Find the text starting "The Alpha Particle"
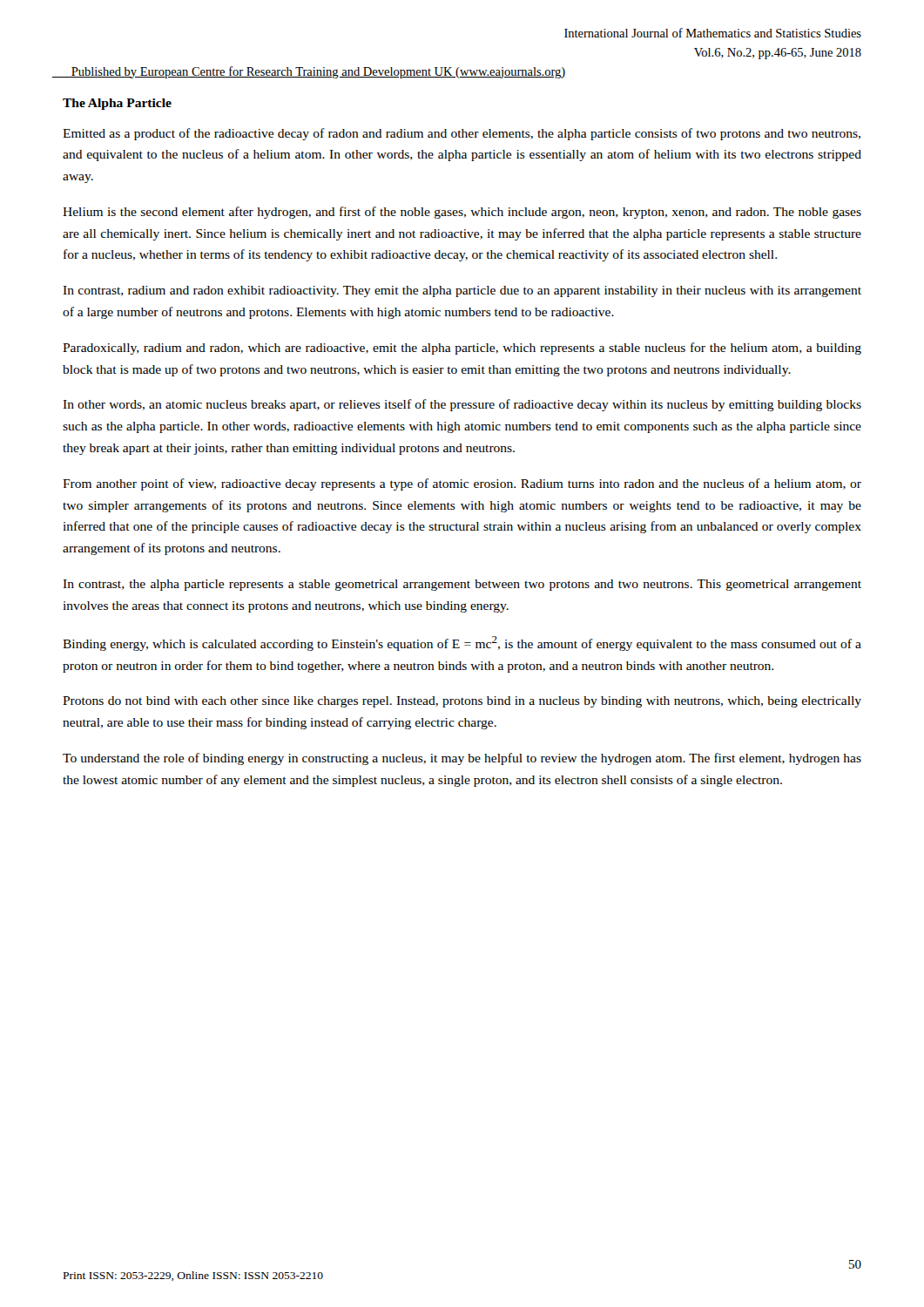Image resolution: width=924 pixels, height=1307 pixels. 117,102
